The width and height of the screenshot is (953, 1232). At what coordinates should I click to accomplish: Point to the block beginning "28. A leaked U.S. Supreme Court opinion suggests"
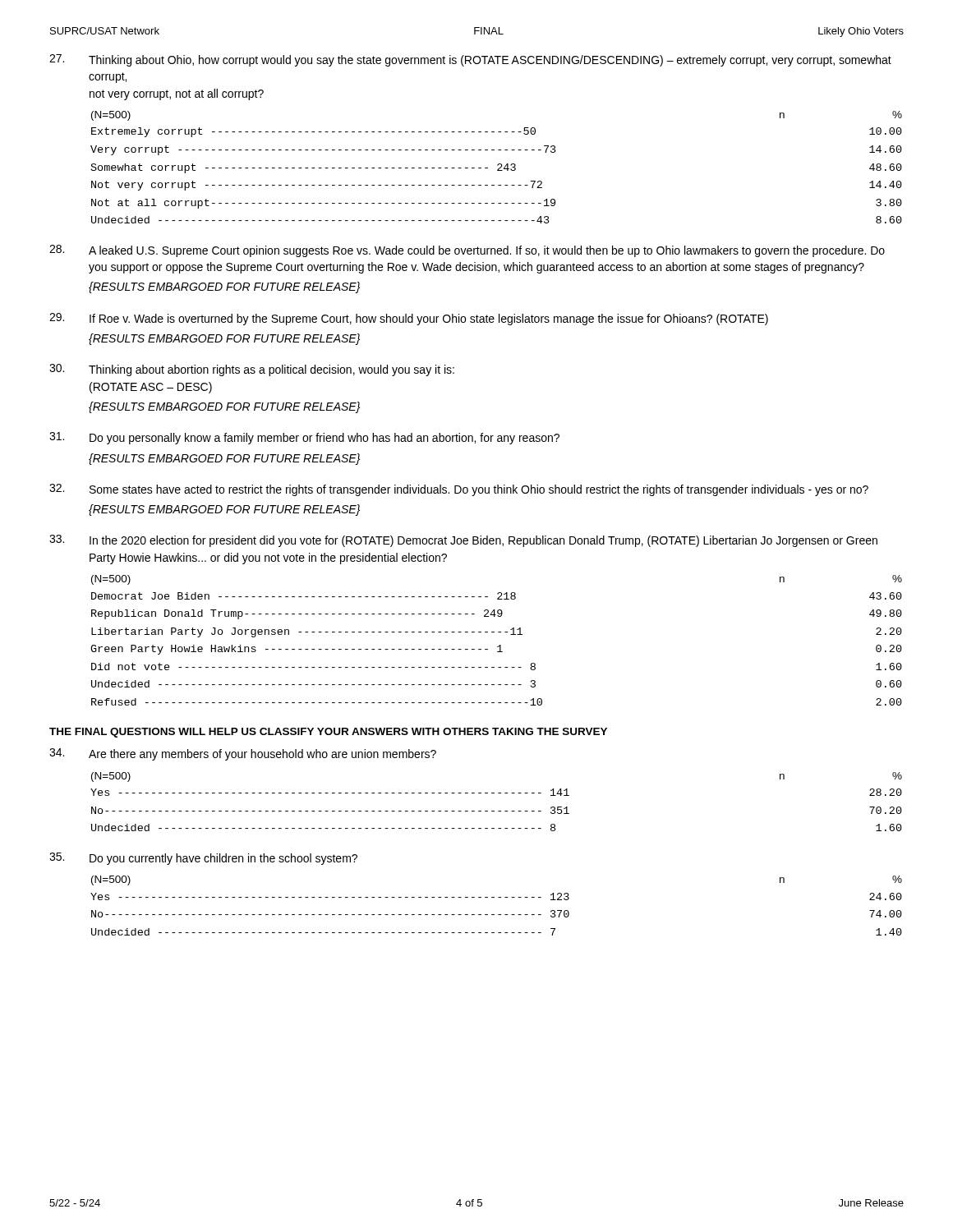coord(476,270)
